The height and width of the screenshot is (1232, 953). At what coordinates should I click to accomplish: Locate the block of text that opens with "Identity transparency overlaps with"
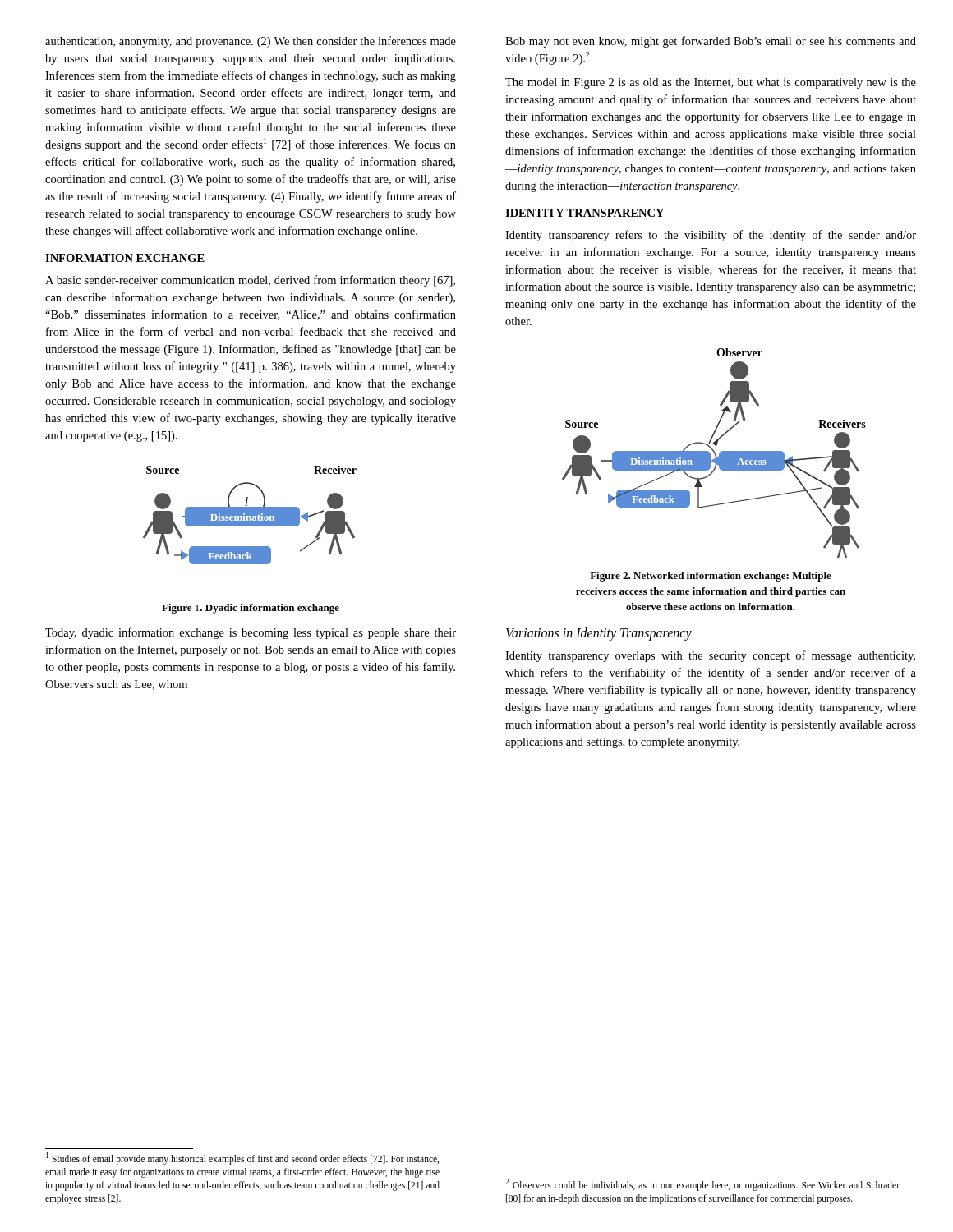711,699
